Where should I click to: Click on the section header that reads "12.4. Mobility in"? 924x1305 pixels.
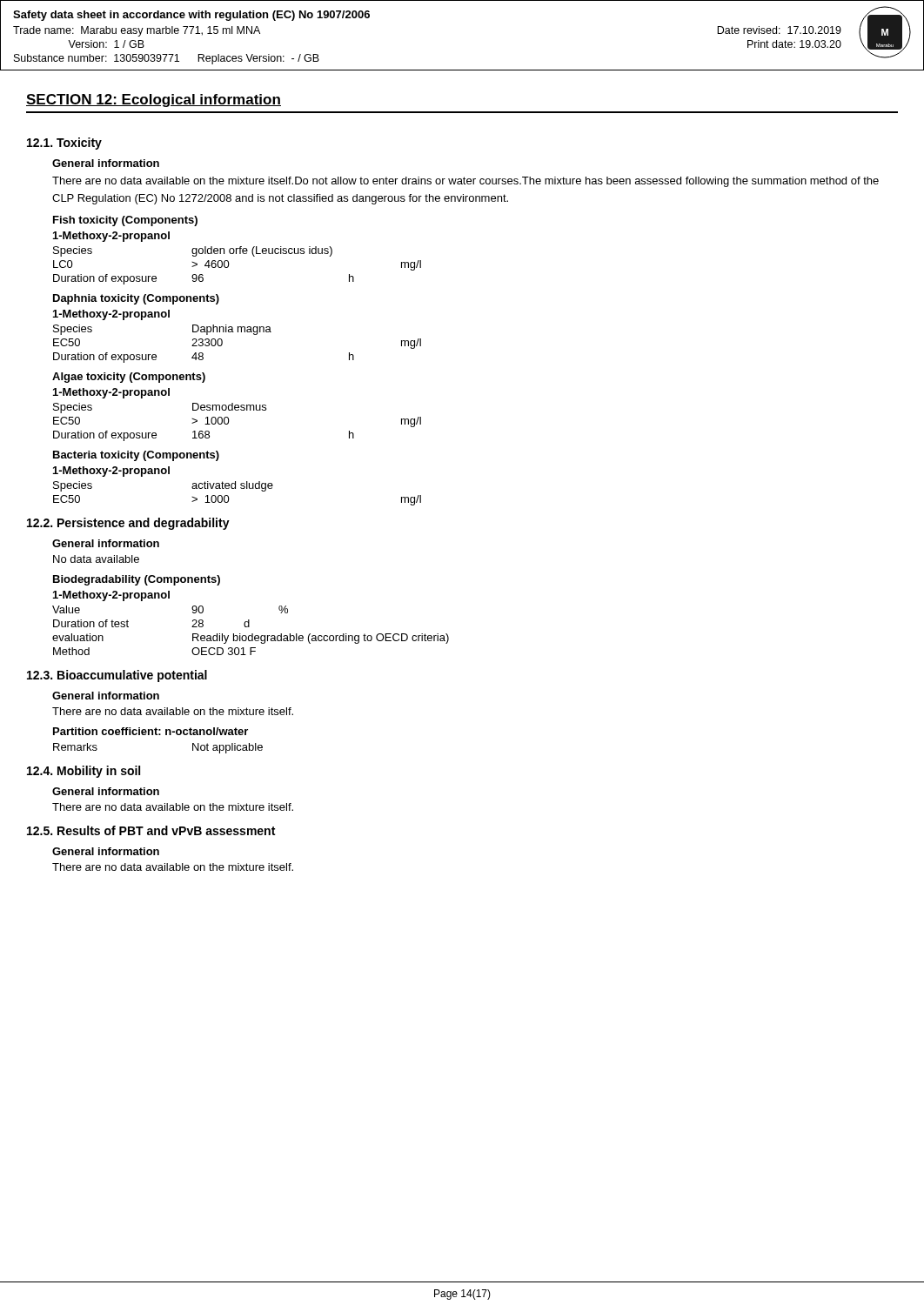click(84, 771)
